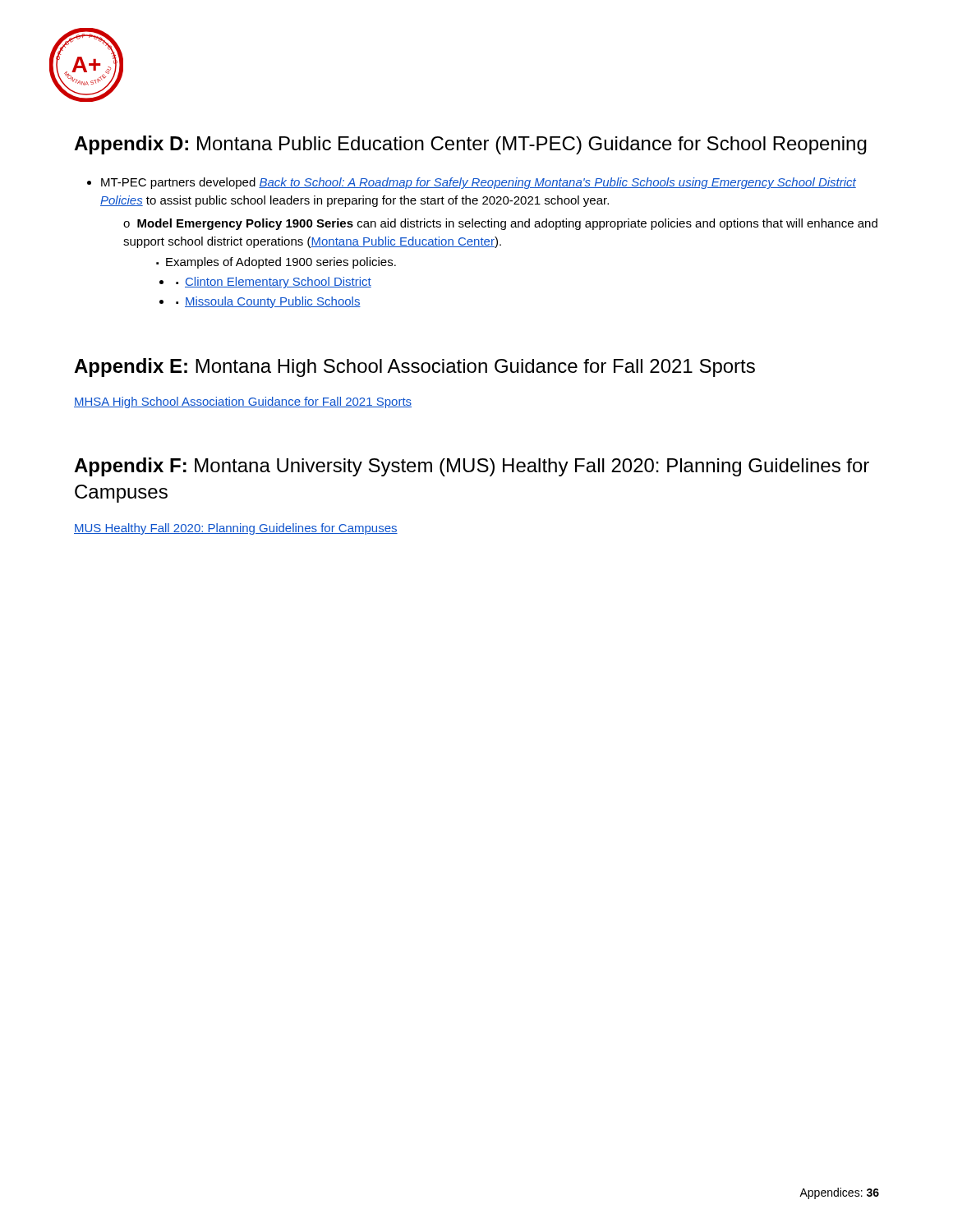
Task: Where is the title that starts "Appendix F: Montana University"?
Action: pyautogui.click(x=476, y=479)
